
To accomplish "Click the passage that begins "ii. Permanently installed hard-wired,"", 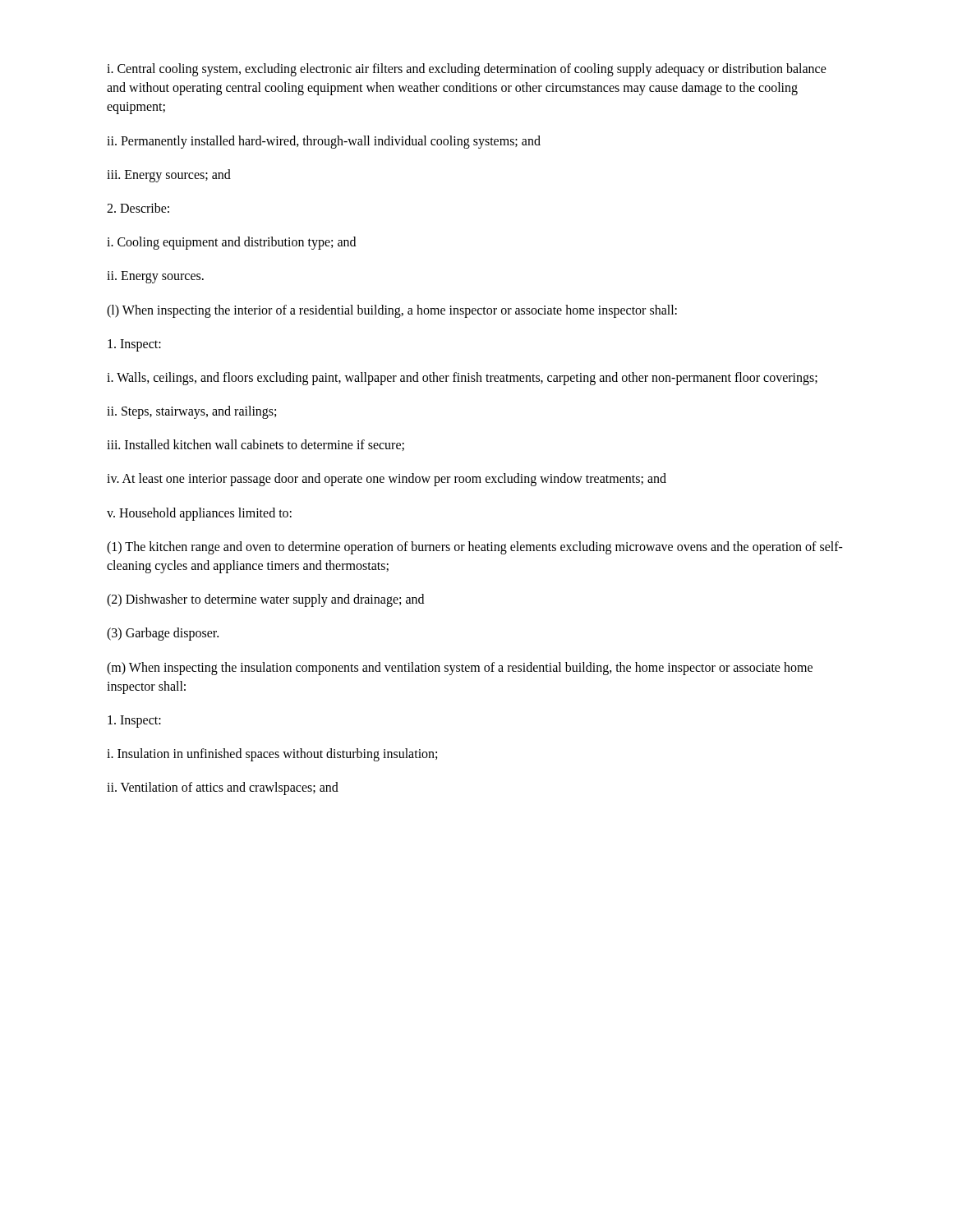I will point(324,141).
